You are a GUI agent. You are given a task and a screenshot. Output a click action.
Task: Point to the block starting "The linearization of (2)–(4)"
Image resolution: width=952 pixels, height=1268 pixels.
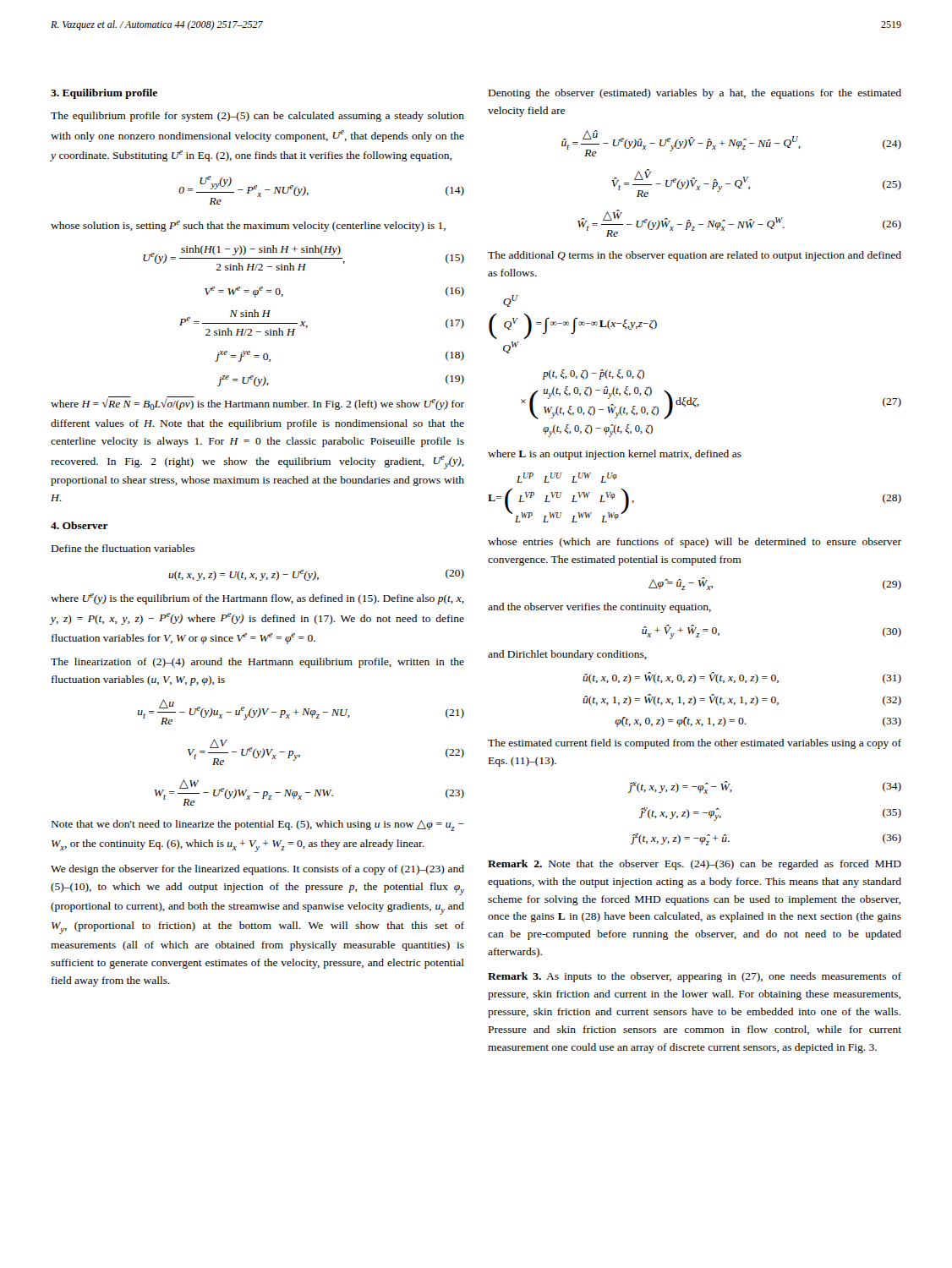coord(257,670)
